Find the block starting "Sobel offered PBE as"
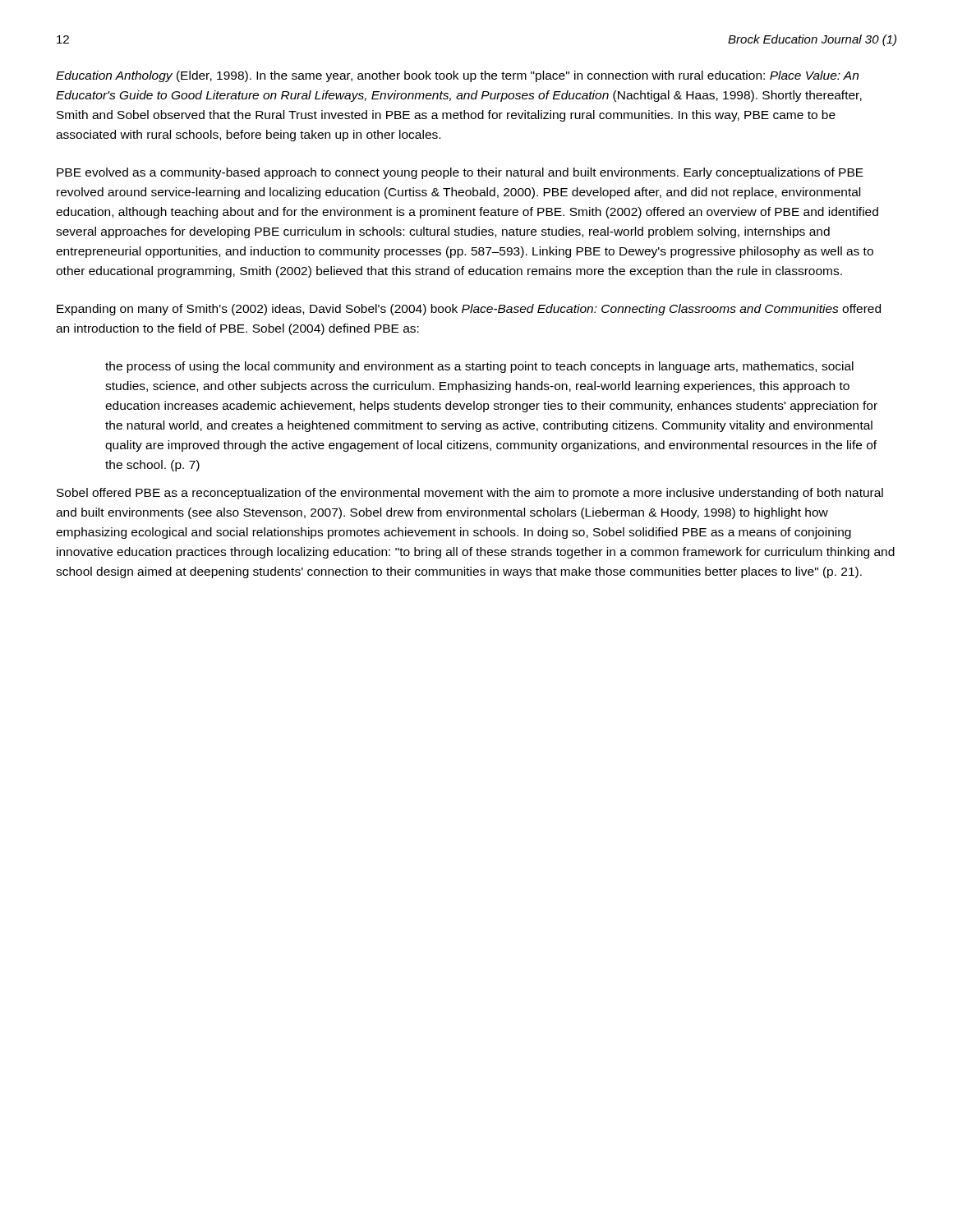Viewport: 953px width, 1232px height. (476, 532)
